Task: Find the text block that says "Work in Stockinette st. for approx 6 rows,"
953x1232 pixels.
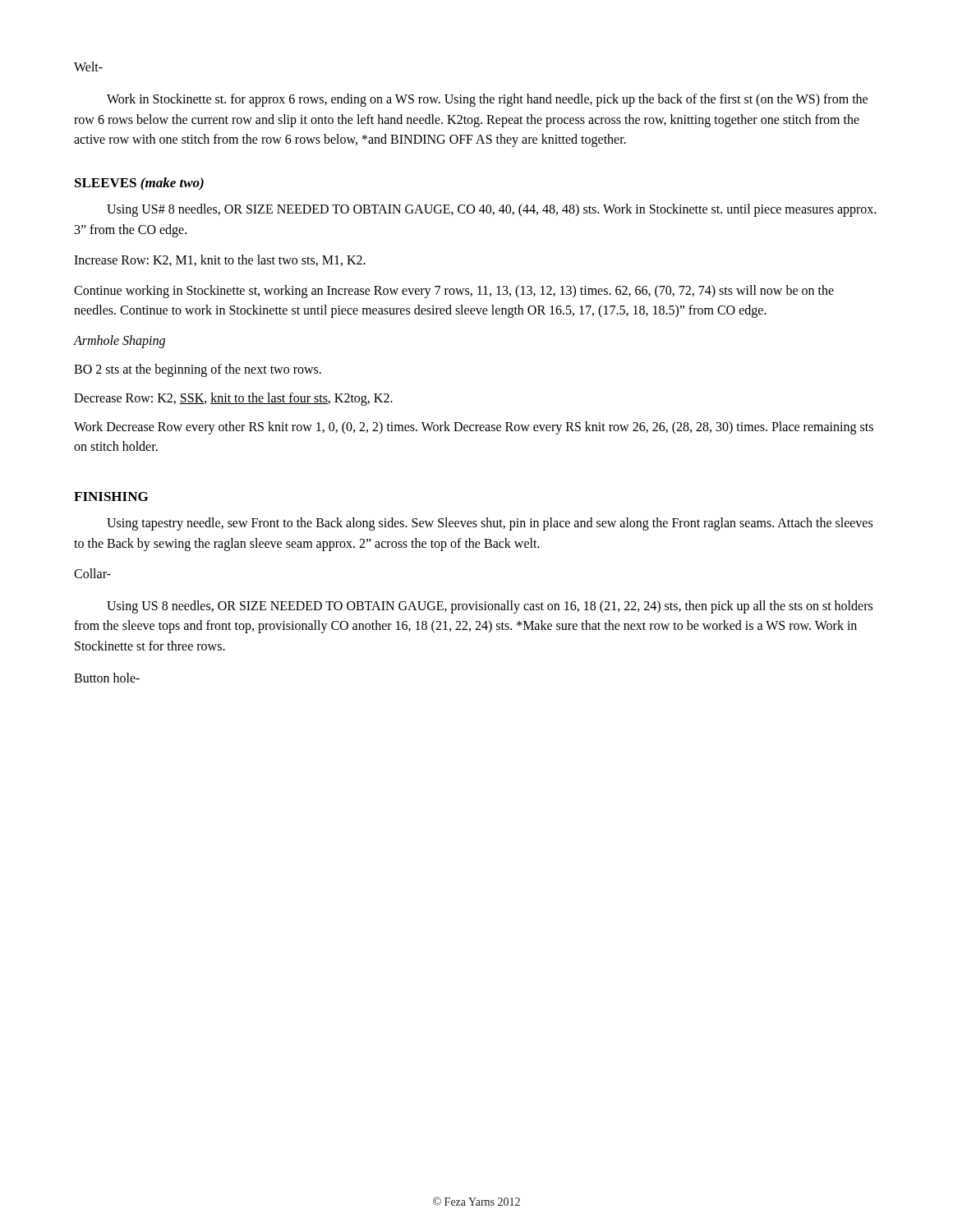Action: [476, 120]
